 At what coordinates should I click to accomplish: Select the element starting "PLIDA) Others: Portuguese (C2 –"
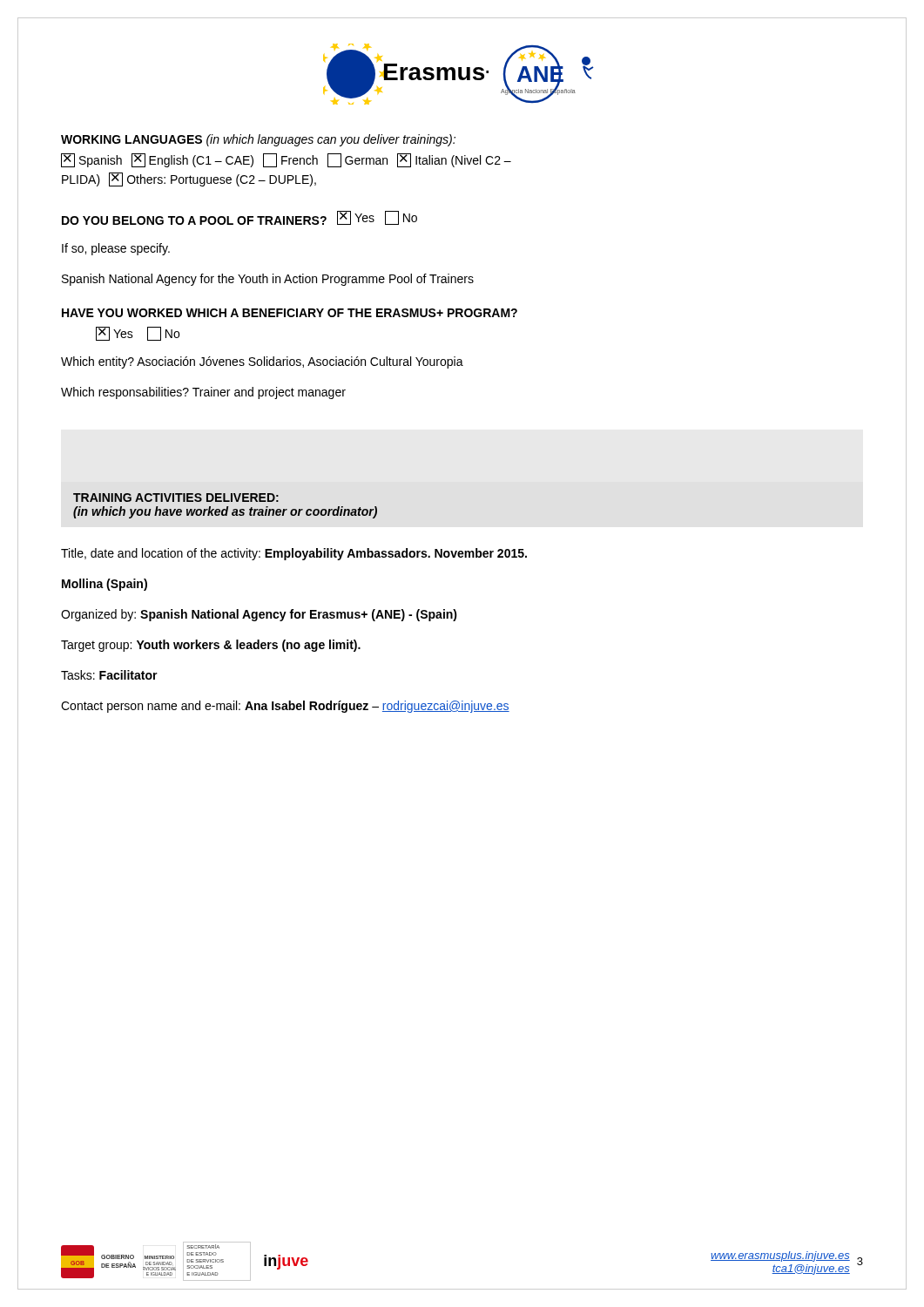(x=189, y=180)
